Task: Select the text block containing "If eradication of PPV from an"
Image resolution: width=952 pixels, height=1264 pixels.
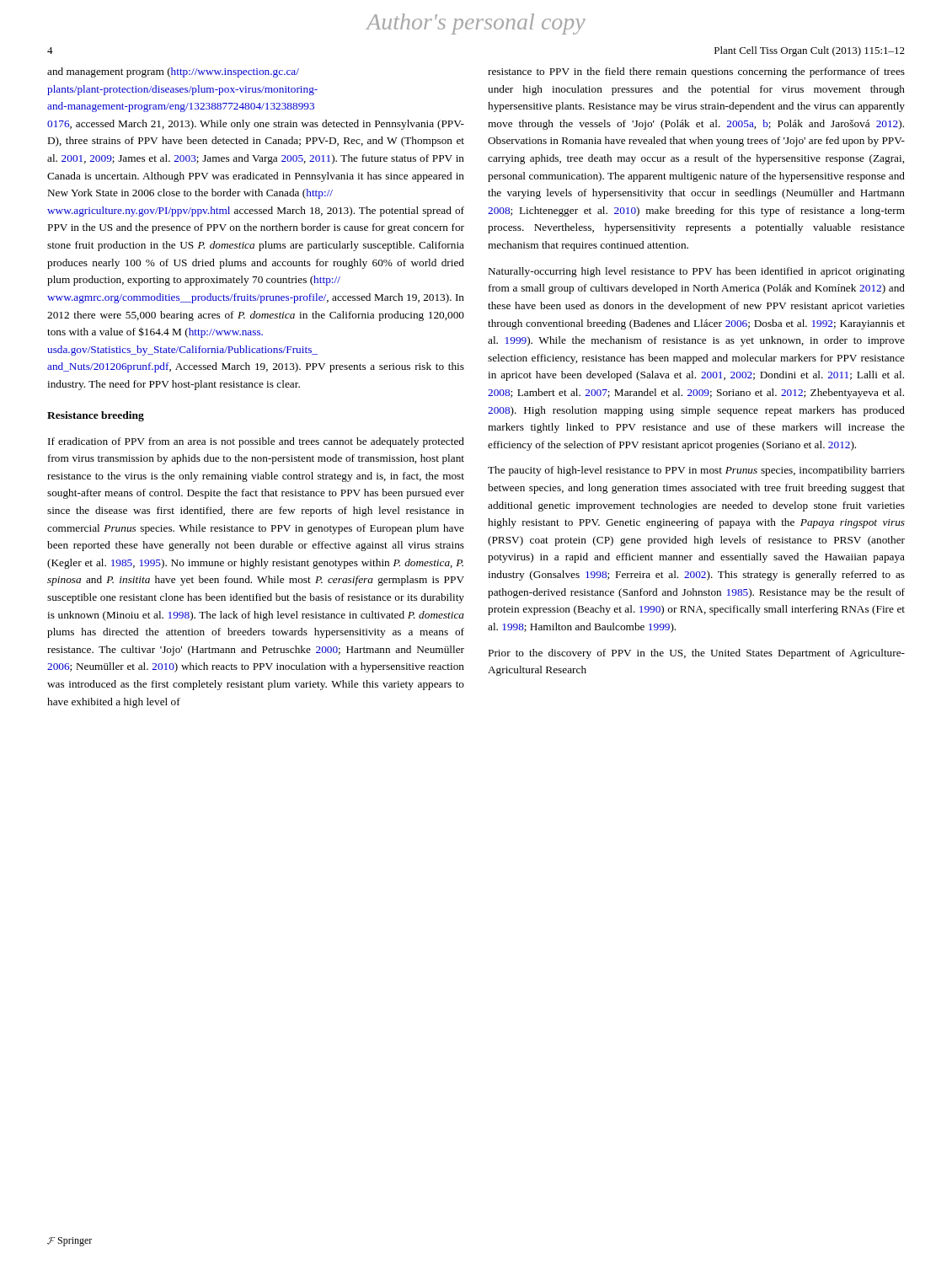Action: [256, 572]
